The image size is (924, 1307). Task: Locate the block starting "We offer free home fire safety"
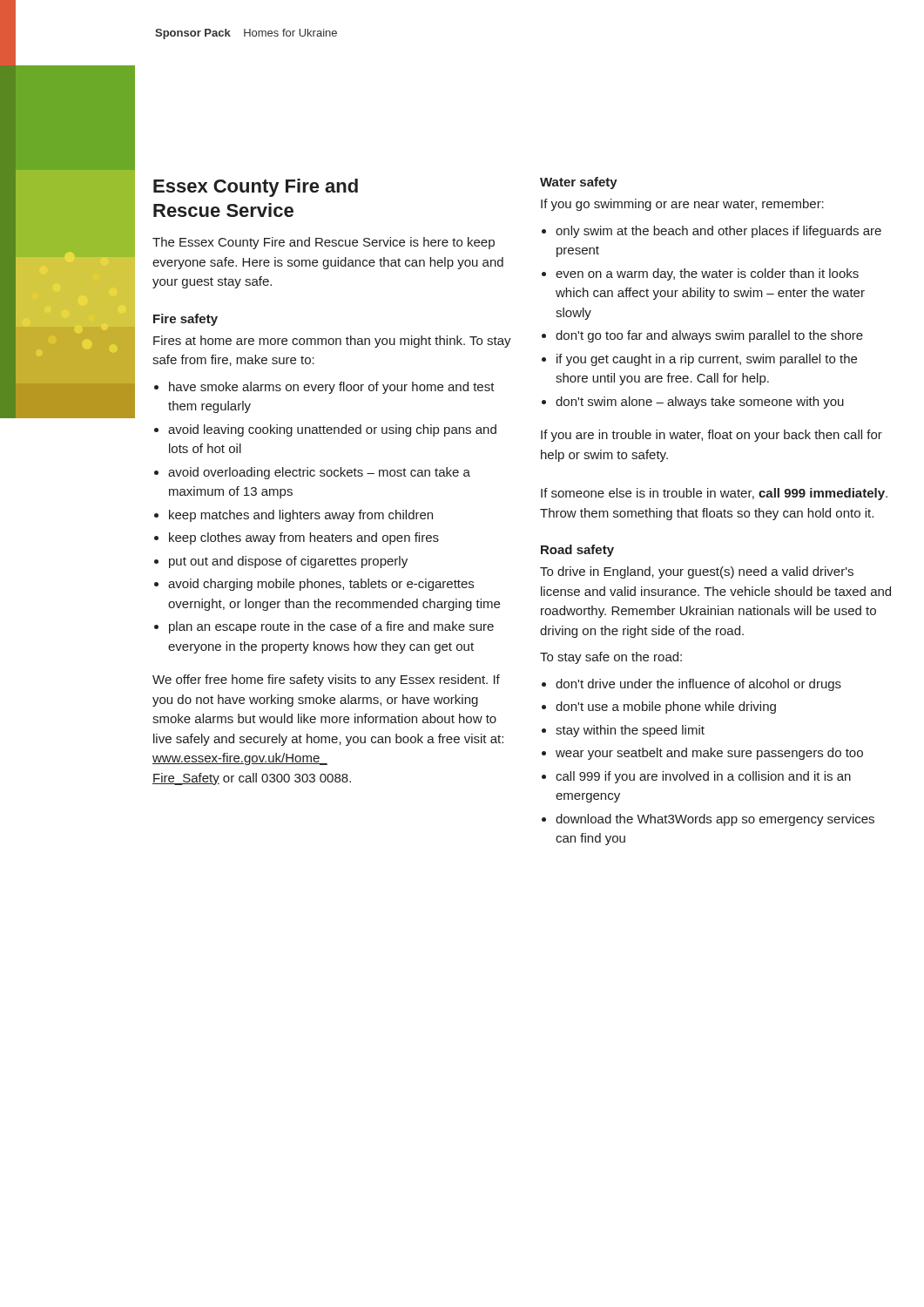point(335,729)
